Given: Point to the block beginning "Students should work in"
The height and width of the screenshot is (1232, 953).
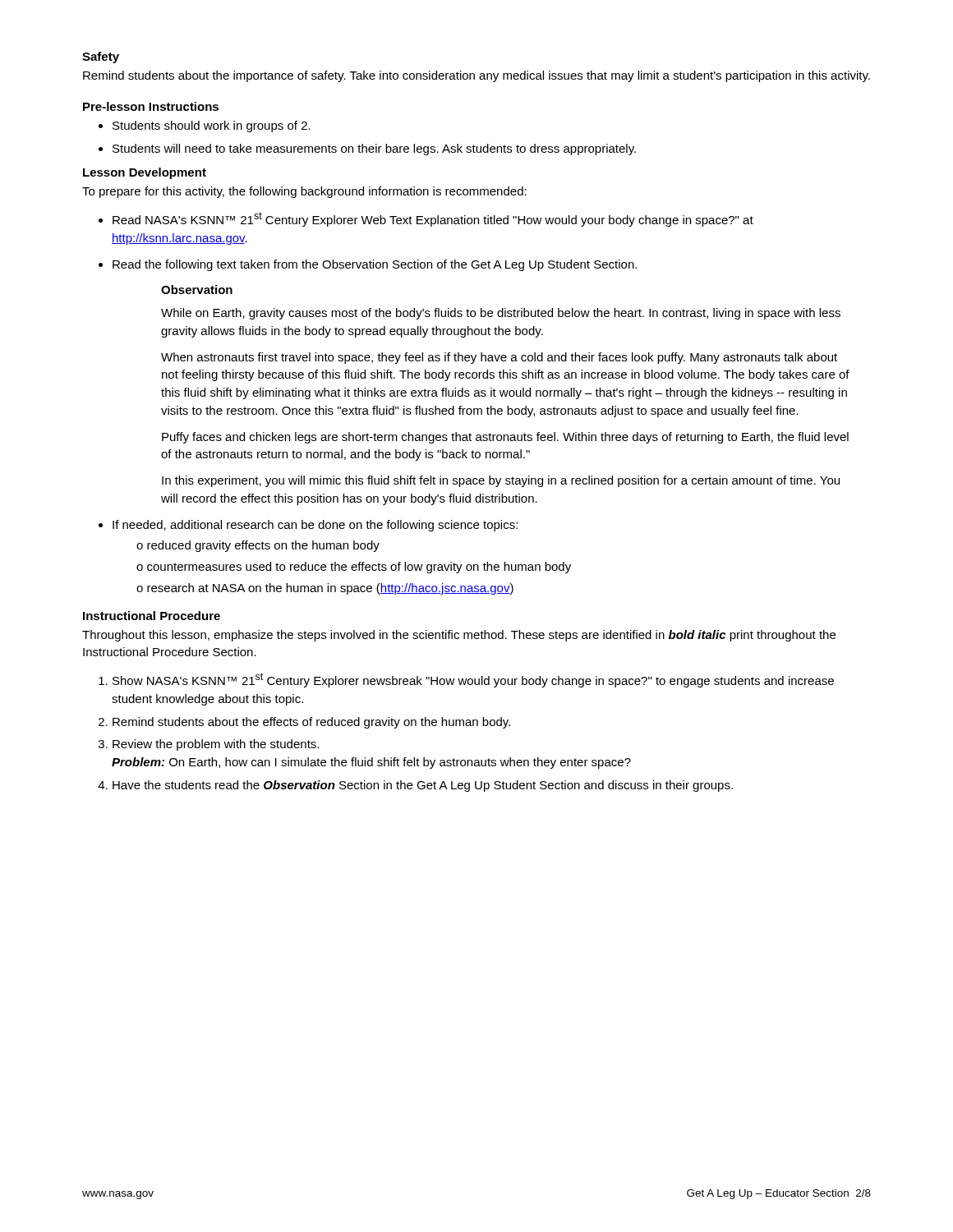Looking at the screenshot, I should click(211, 125).
